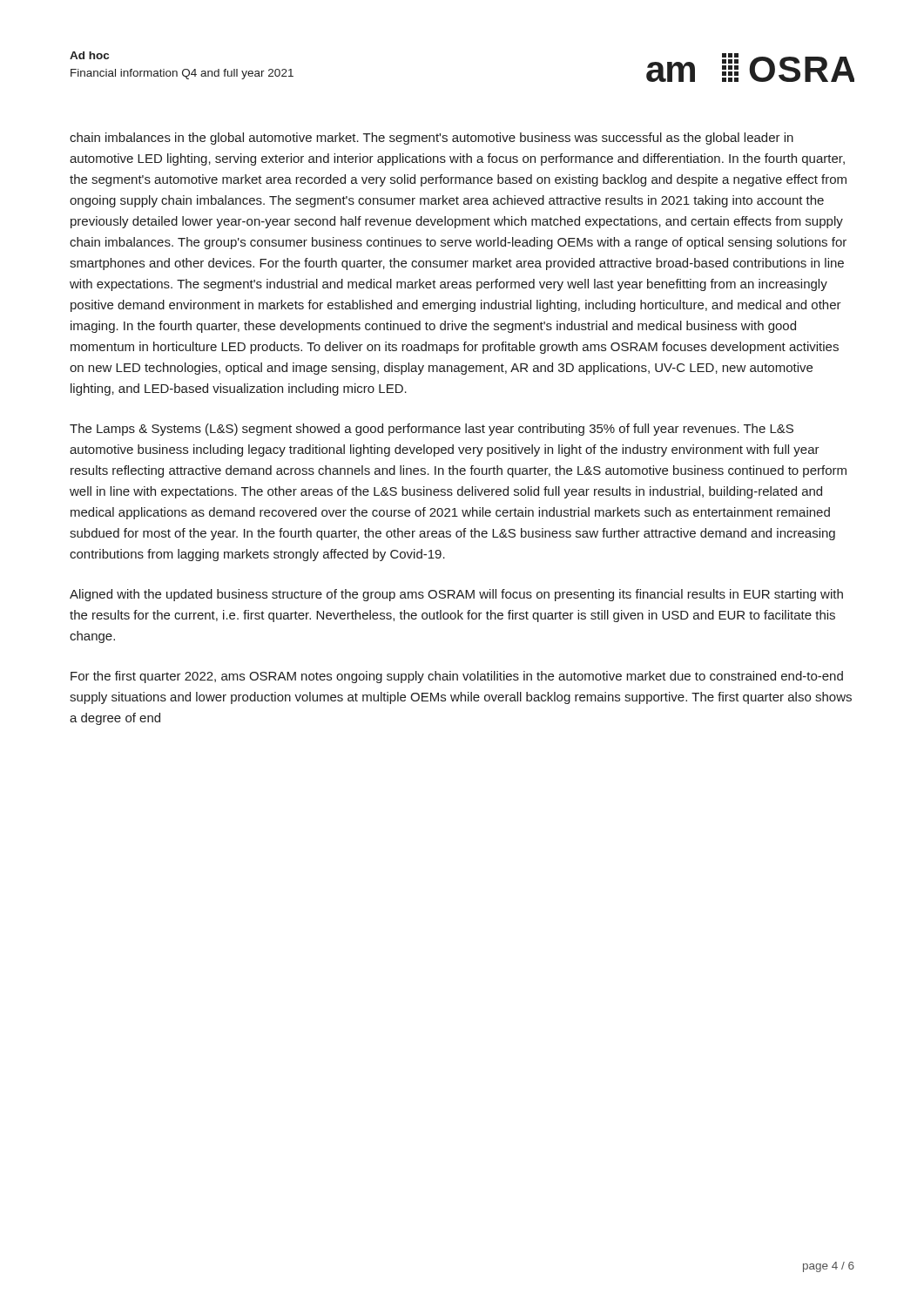Find the logo
The image size is (924, 1307).
[750, 70]
